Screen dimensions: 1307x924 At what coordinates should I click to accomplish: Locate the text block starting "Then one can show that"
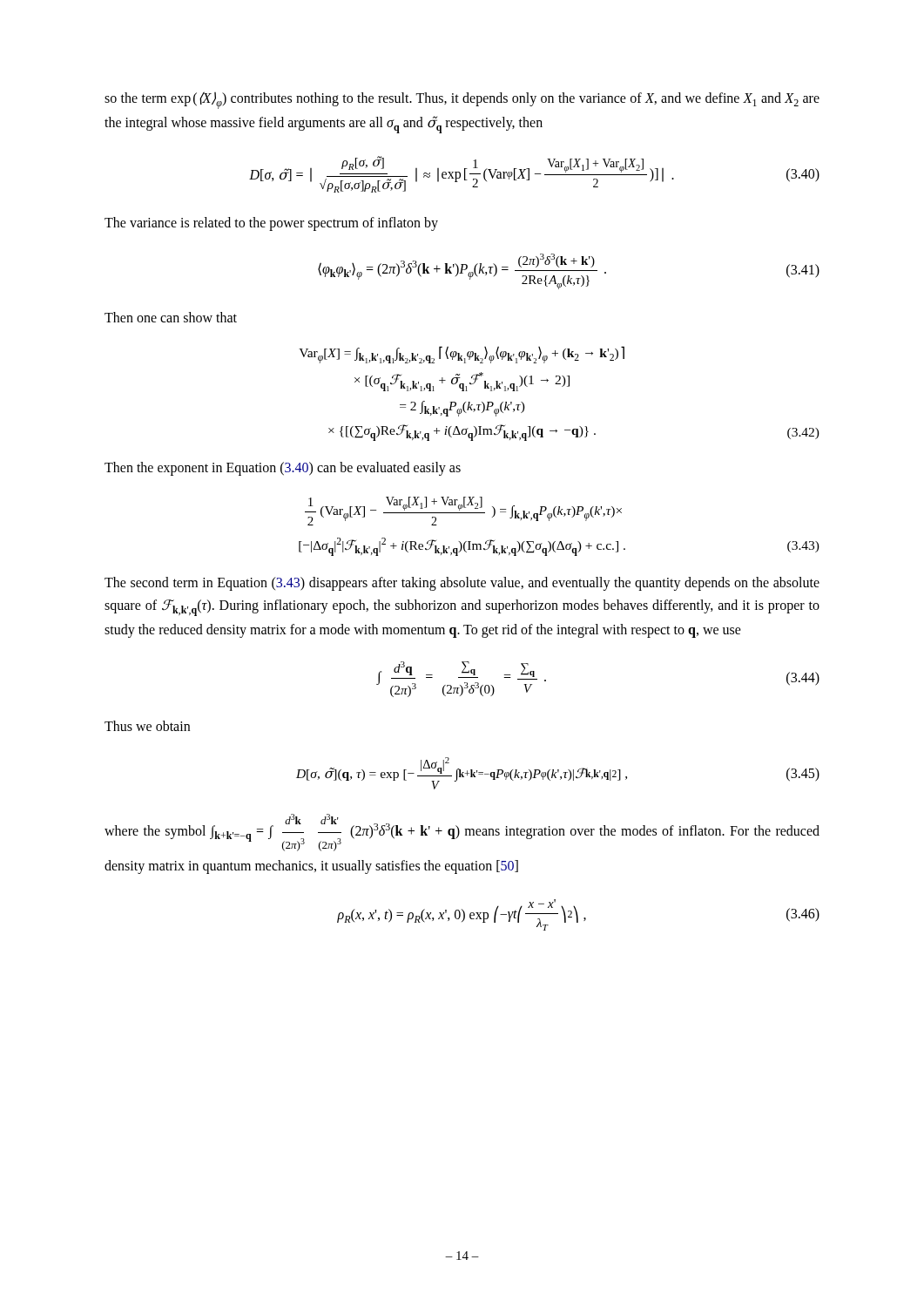click(171, 318)
